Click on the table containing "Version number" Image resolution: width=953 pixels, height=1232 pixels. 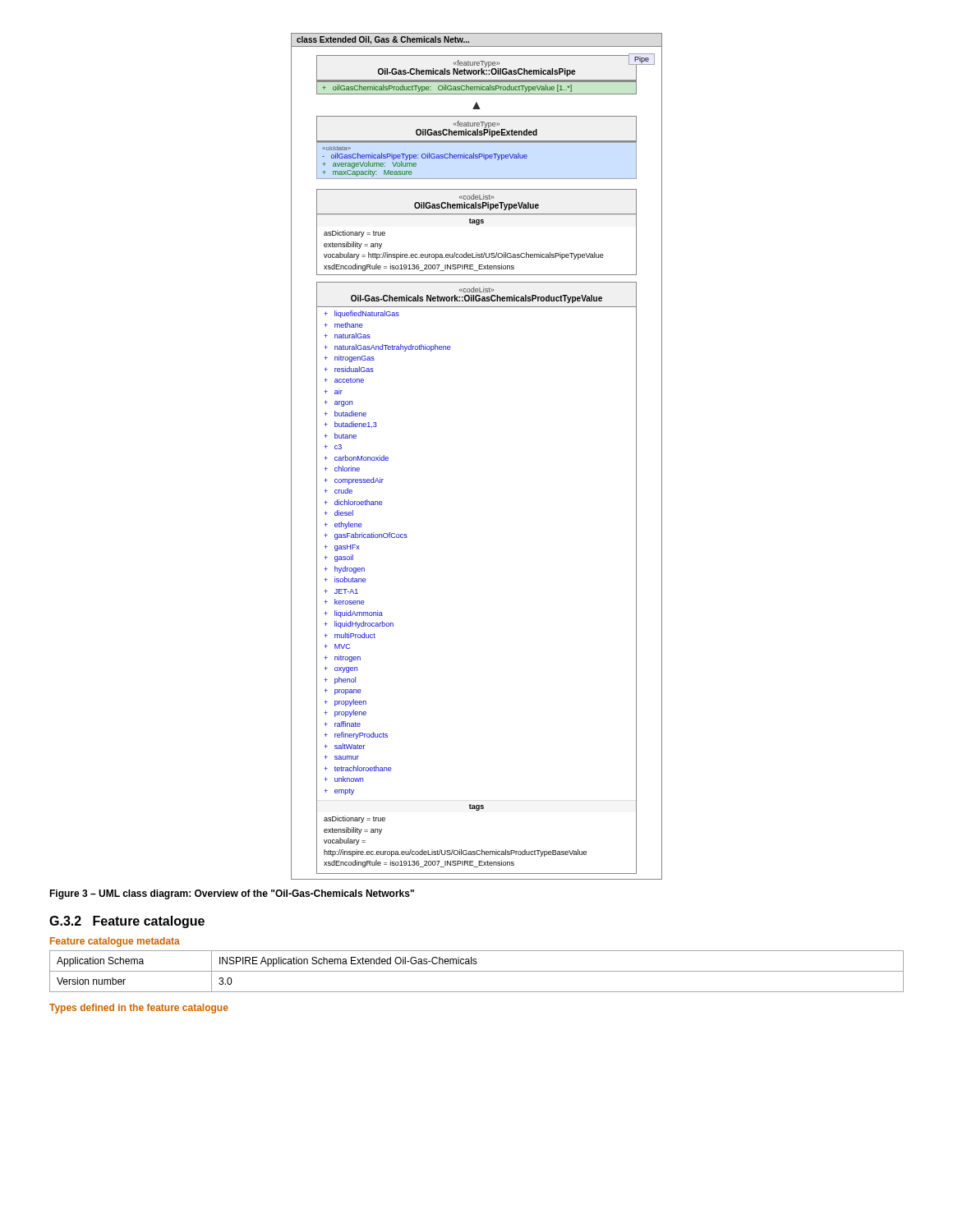coord(476,971)
